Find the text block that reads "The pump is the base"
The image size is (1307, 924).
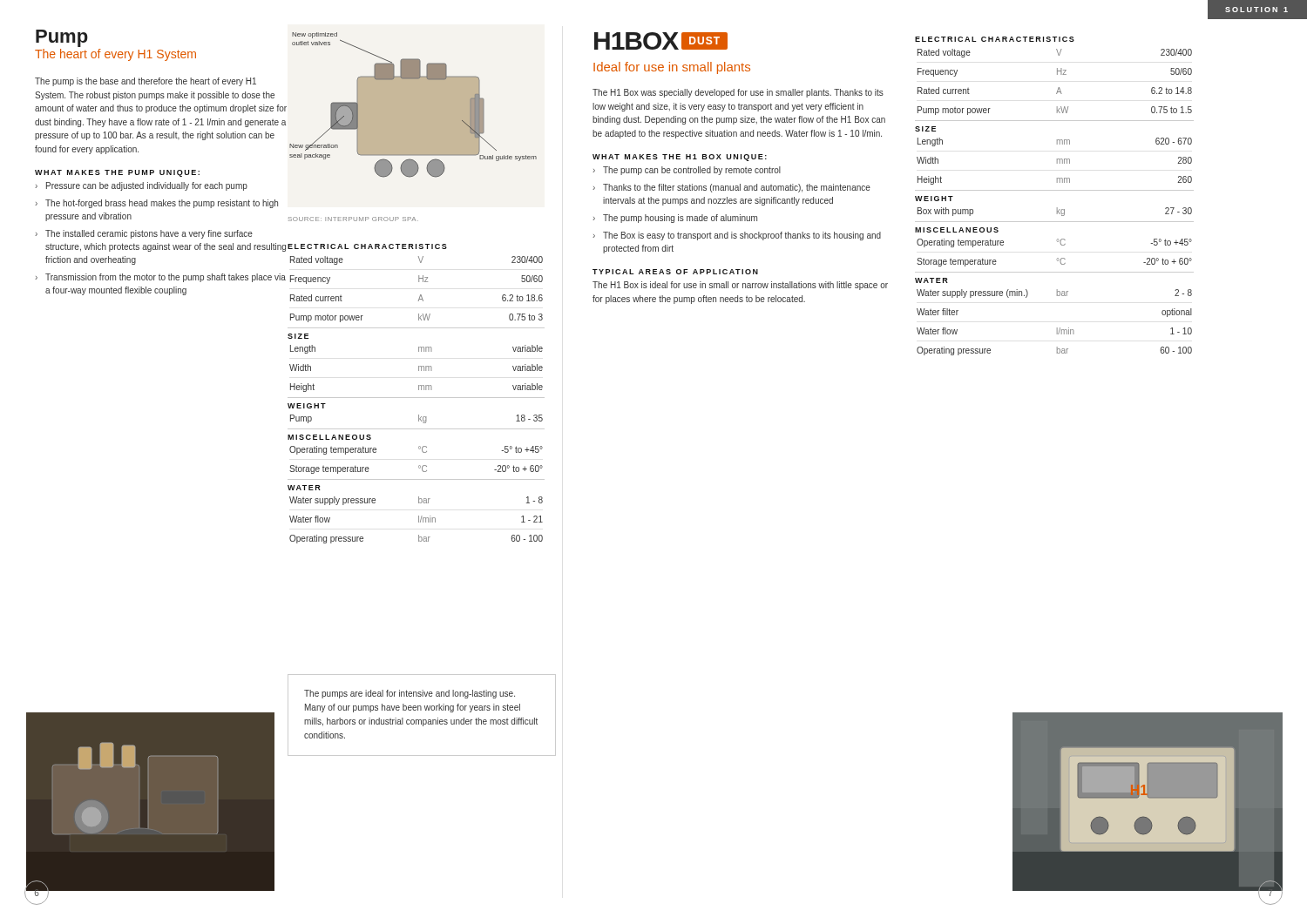pyautogui.click(x=161, y=115)
